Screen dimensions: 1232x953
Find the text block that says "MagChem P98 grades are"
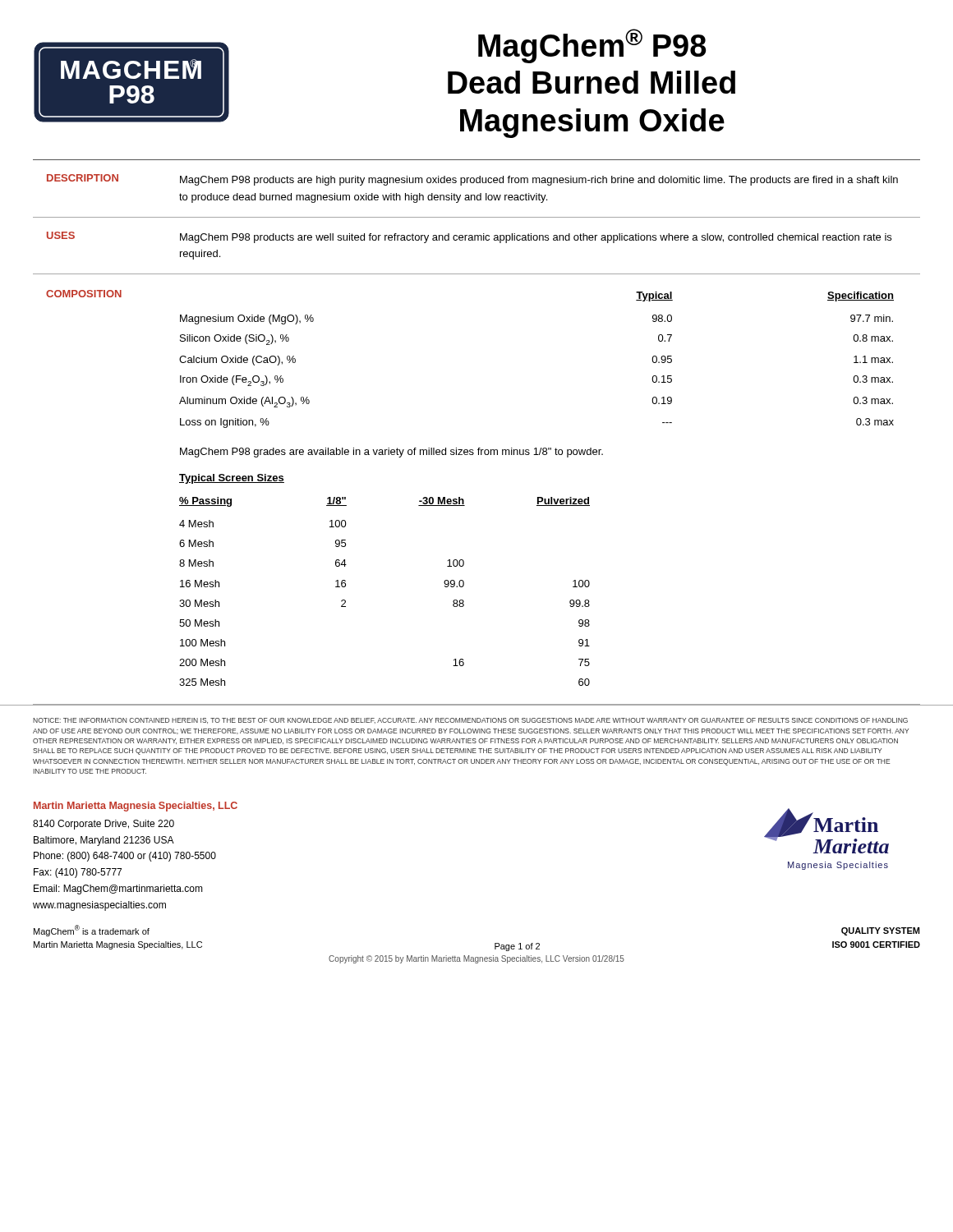coord(391,451)
